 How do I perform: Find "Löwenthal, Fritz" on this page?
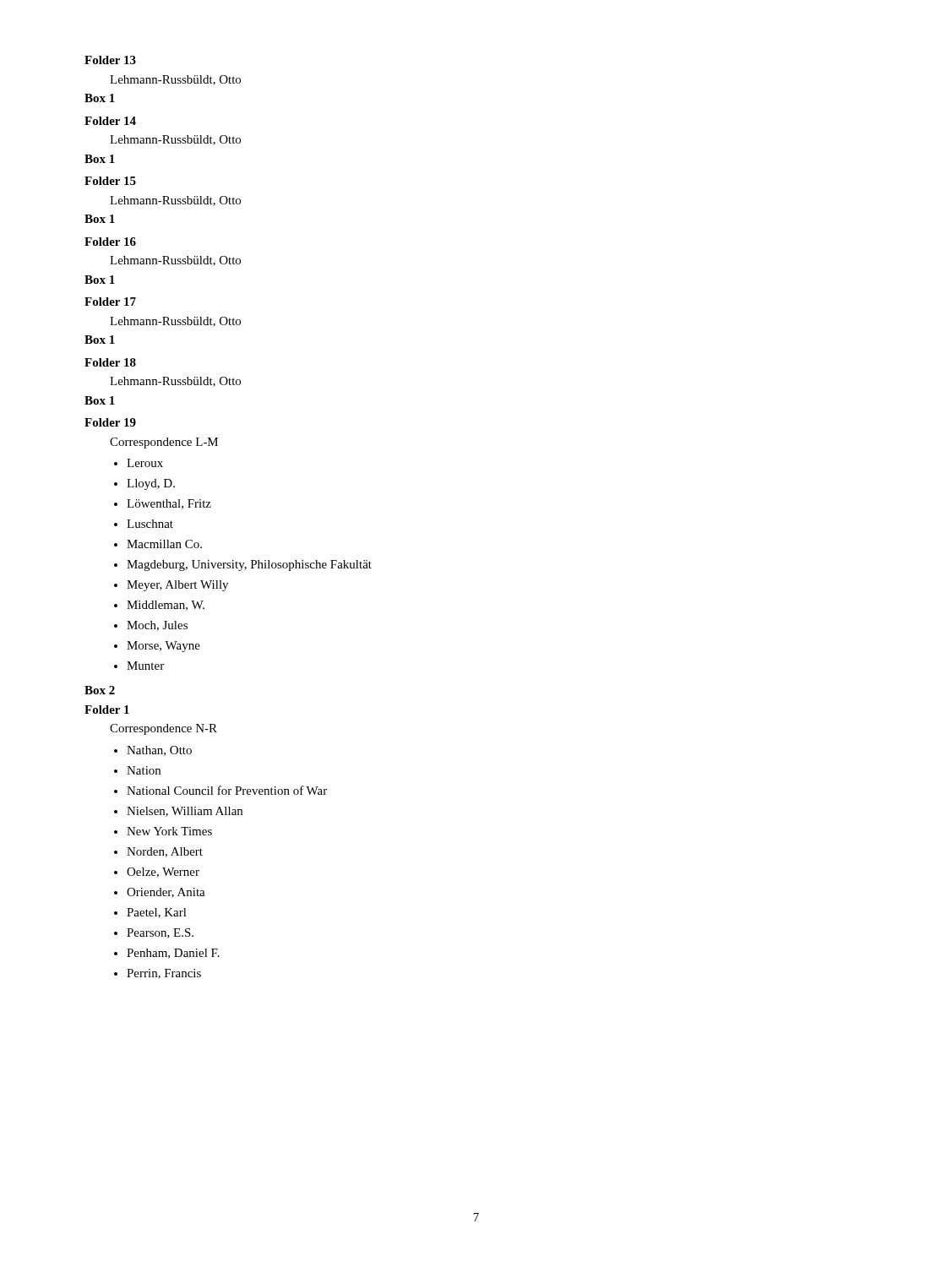(x=163, y=504)
